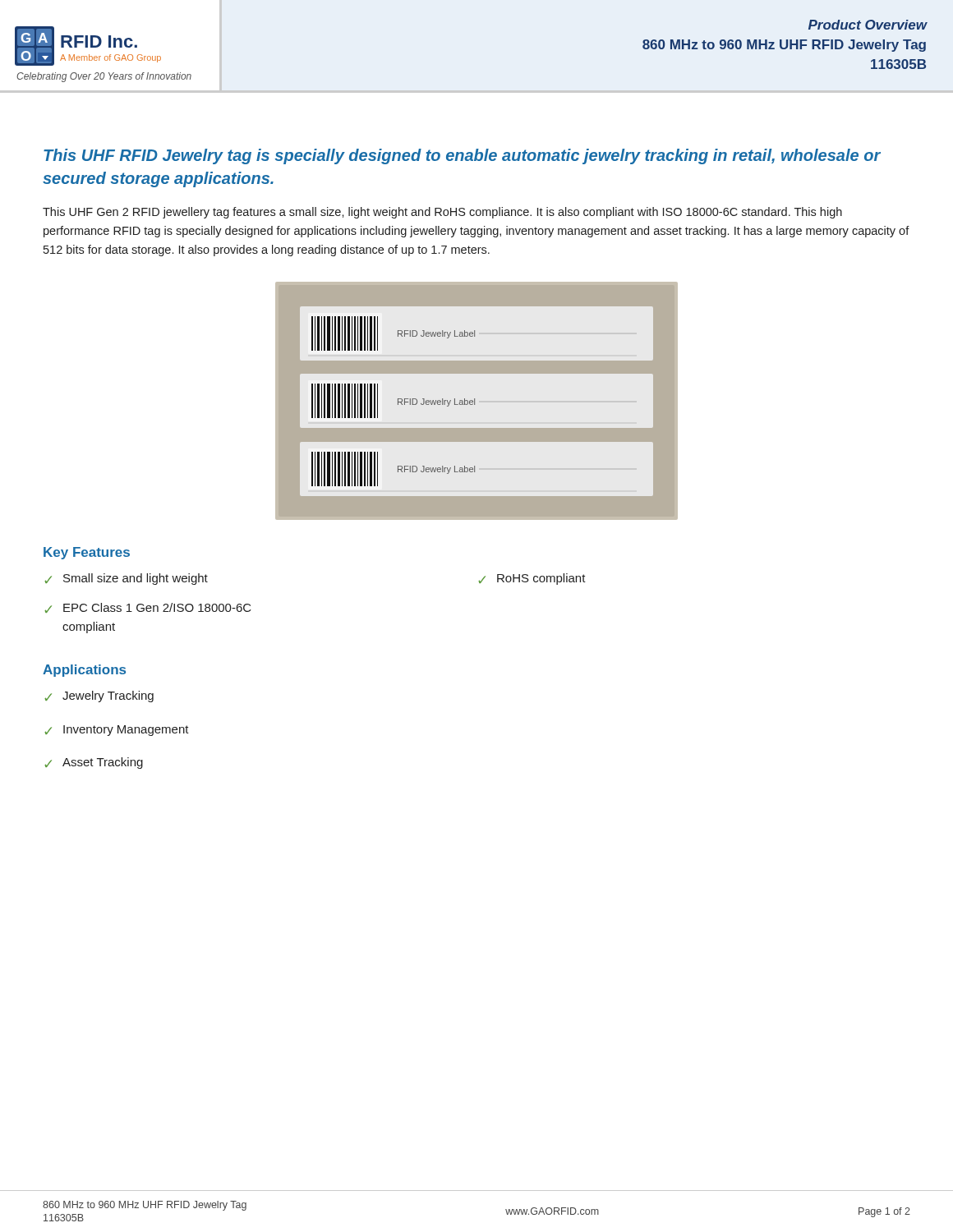953x1232 pixels.
Task: Point to the text block starting "Key Features"
Action: pos(87,552)
